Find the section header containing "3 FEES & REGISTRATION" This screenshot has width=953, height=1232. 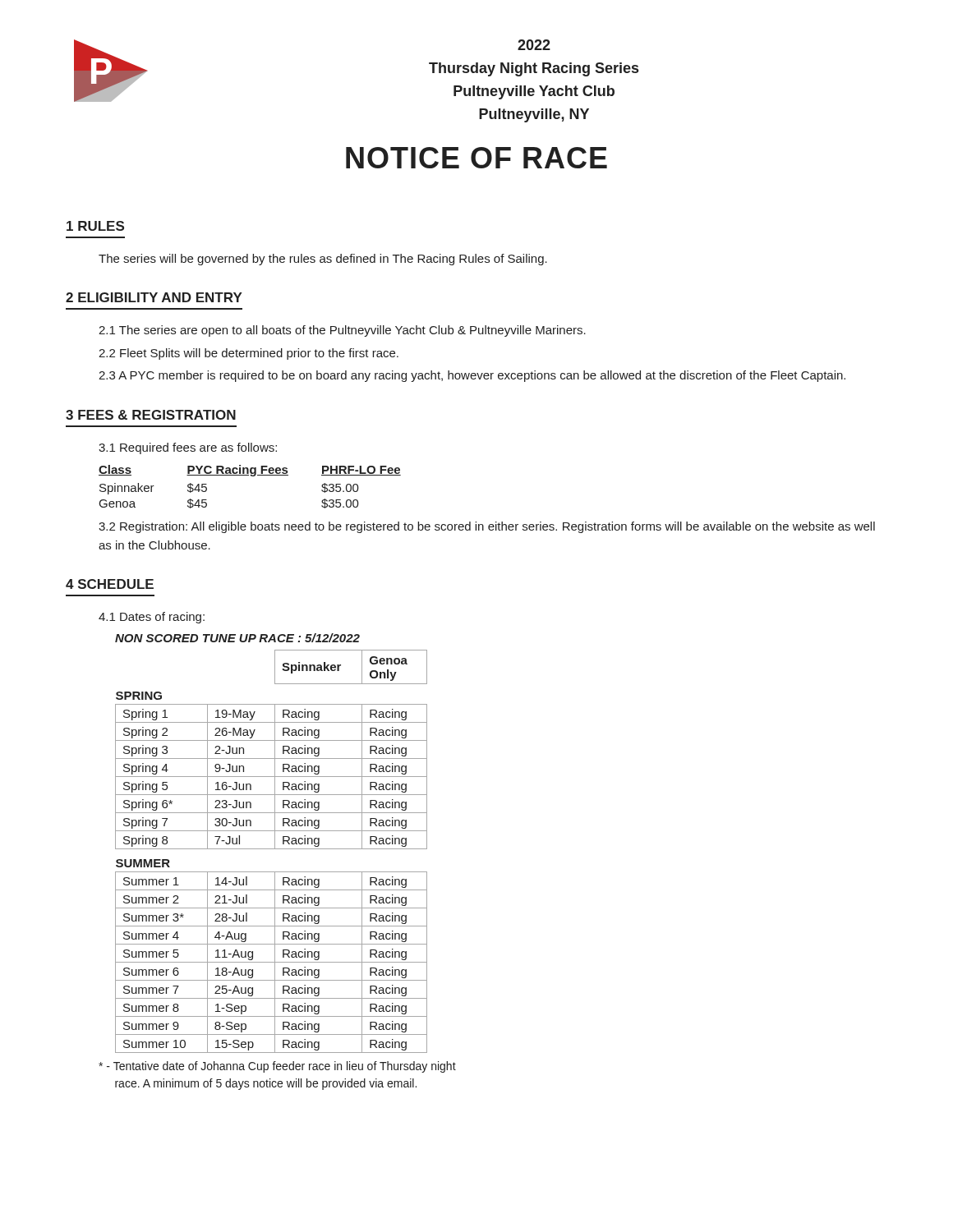pos(151,417)
